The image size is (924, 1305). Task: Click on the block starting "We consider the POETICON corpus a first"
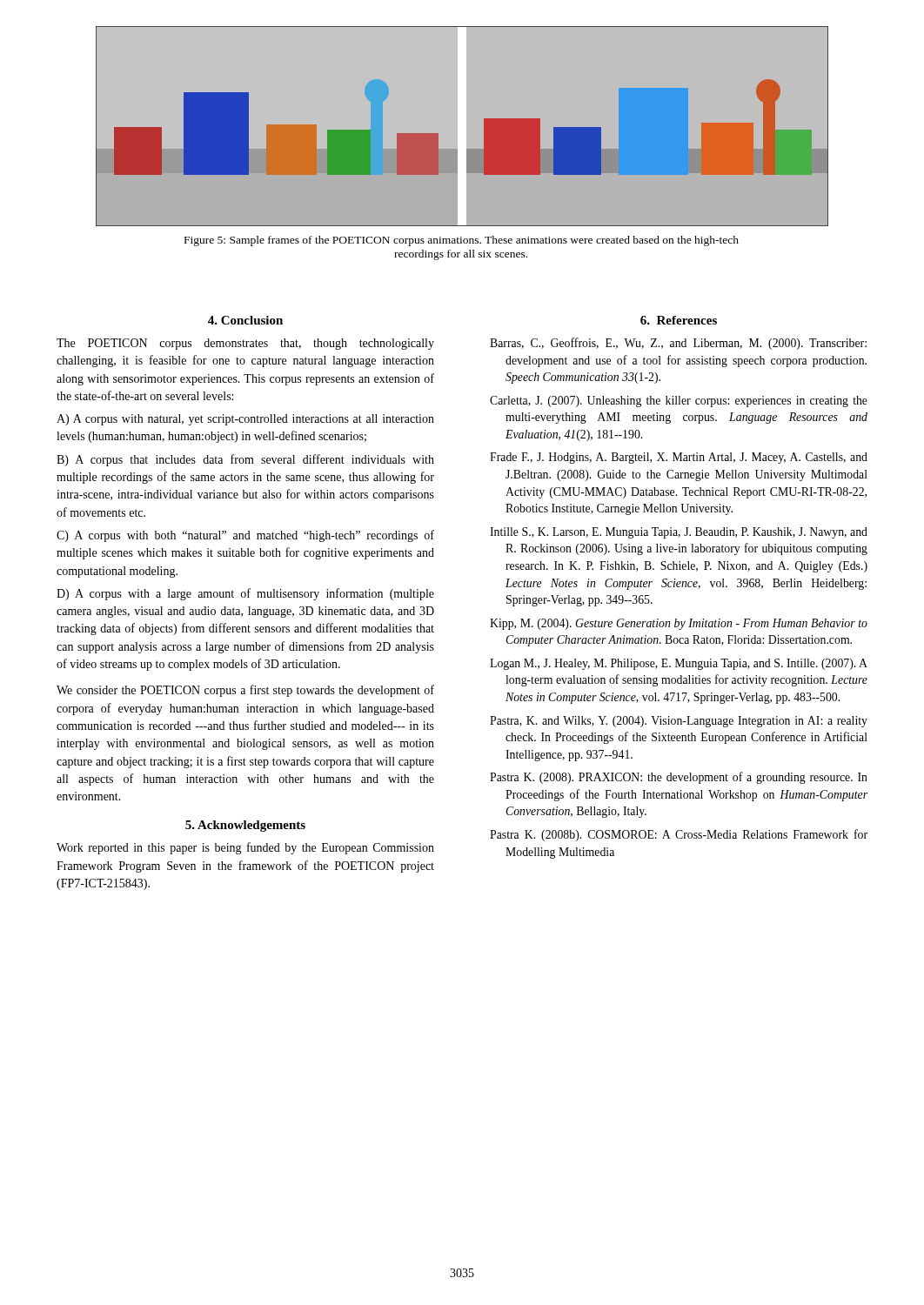(x=245, y=744)
